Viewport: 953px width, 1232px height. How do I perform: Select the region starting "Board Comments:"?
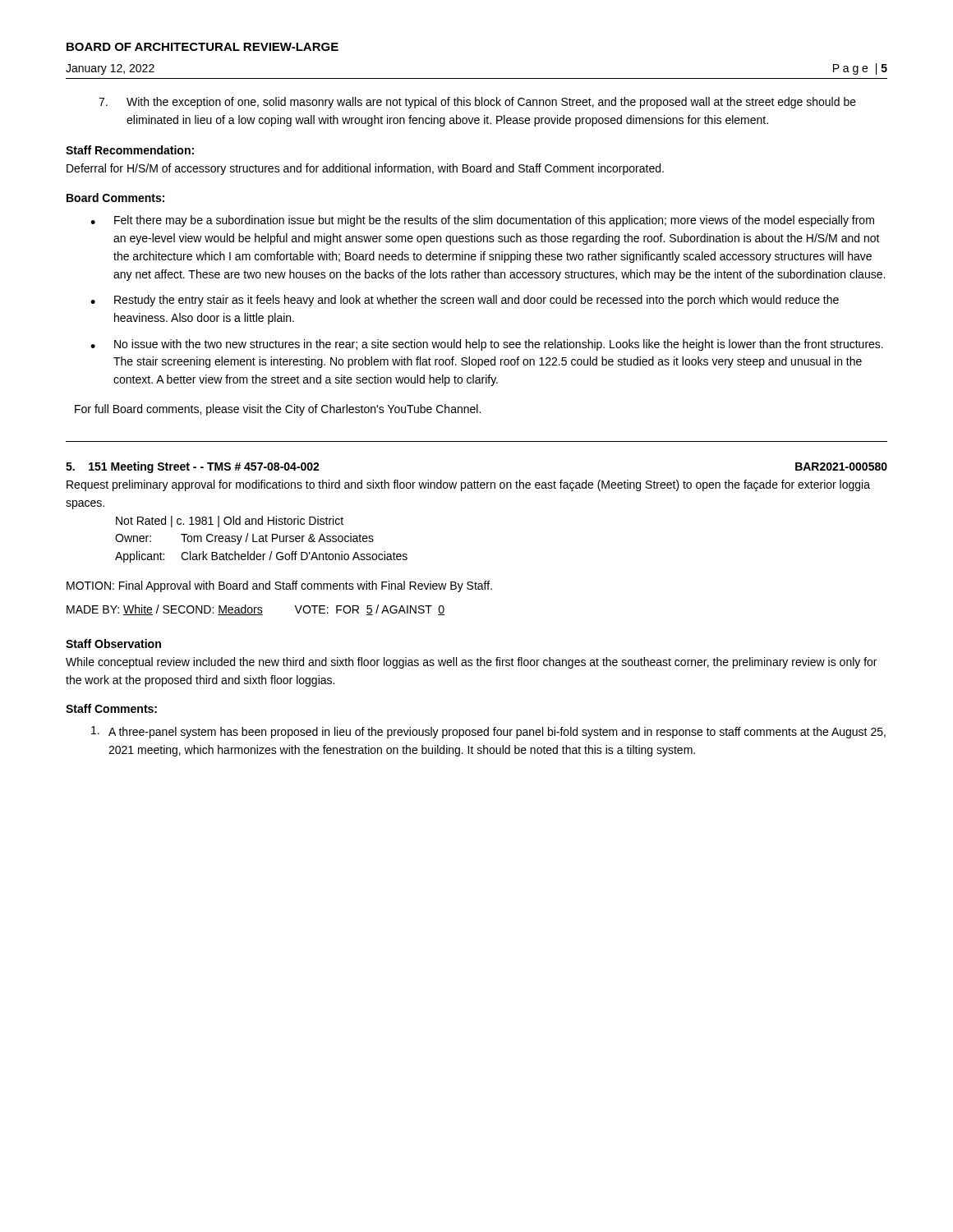116,198
